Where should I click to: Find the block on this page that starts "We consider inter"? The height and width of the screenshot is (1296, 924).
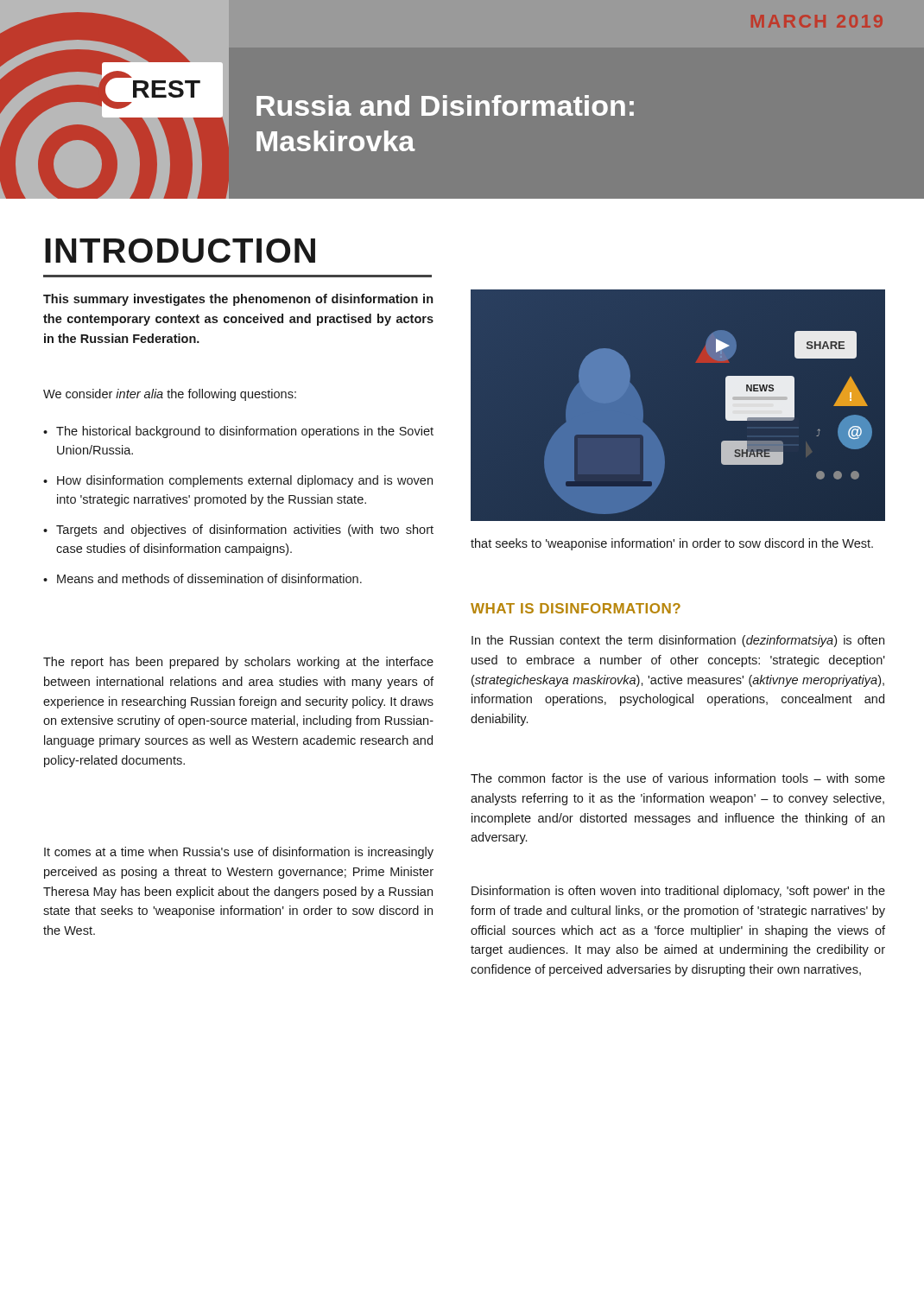coord(170,394)
